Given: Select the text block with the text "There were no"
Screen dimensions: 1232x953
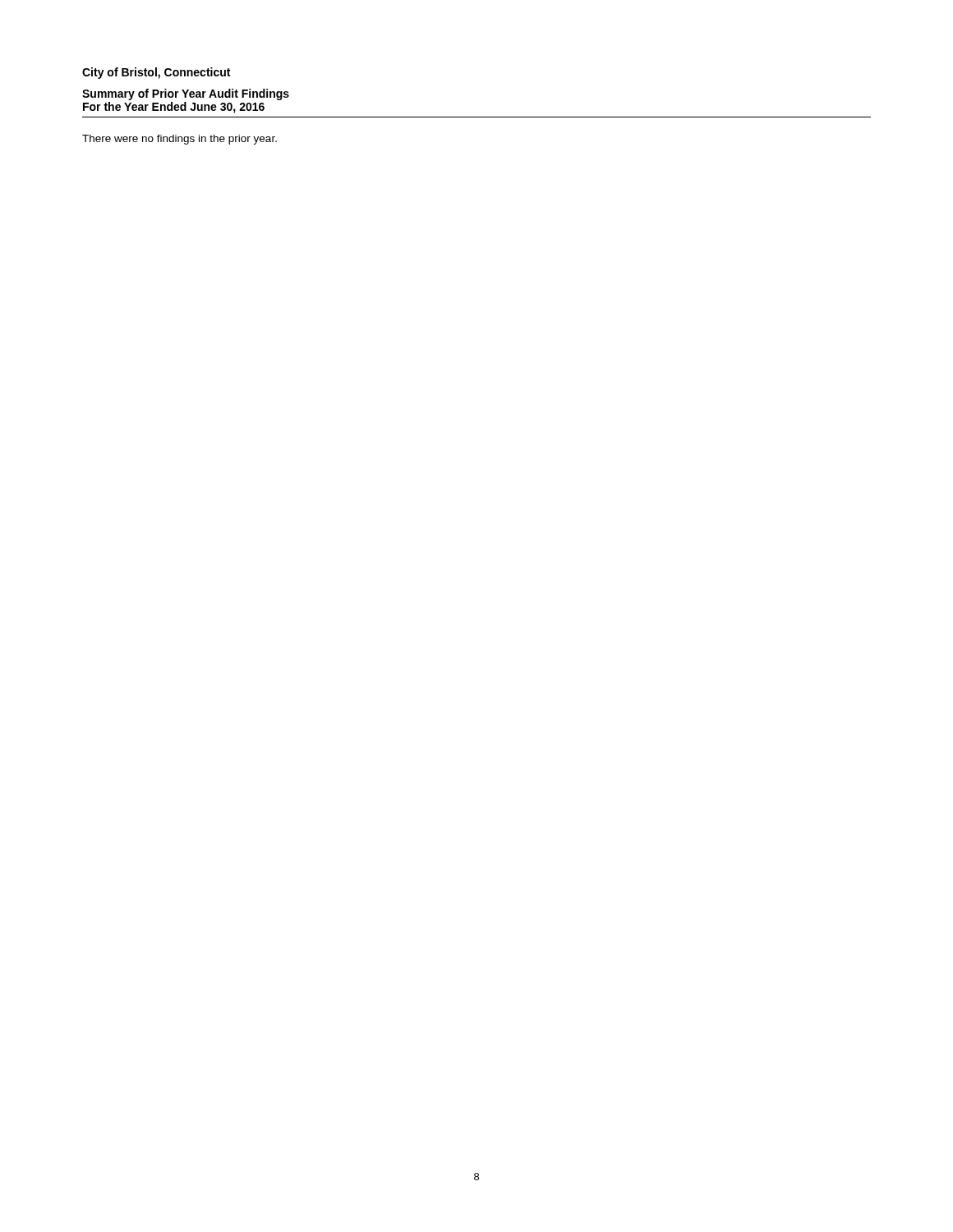Looking at the screenshot, I should pos(180,138).
